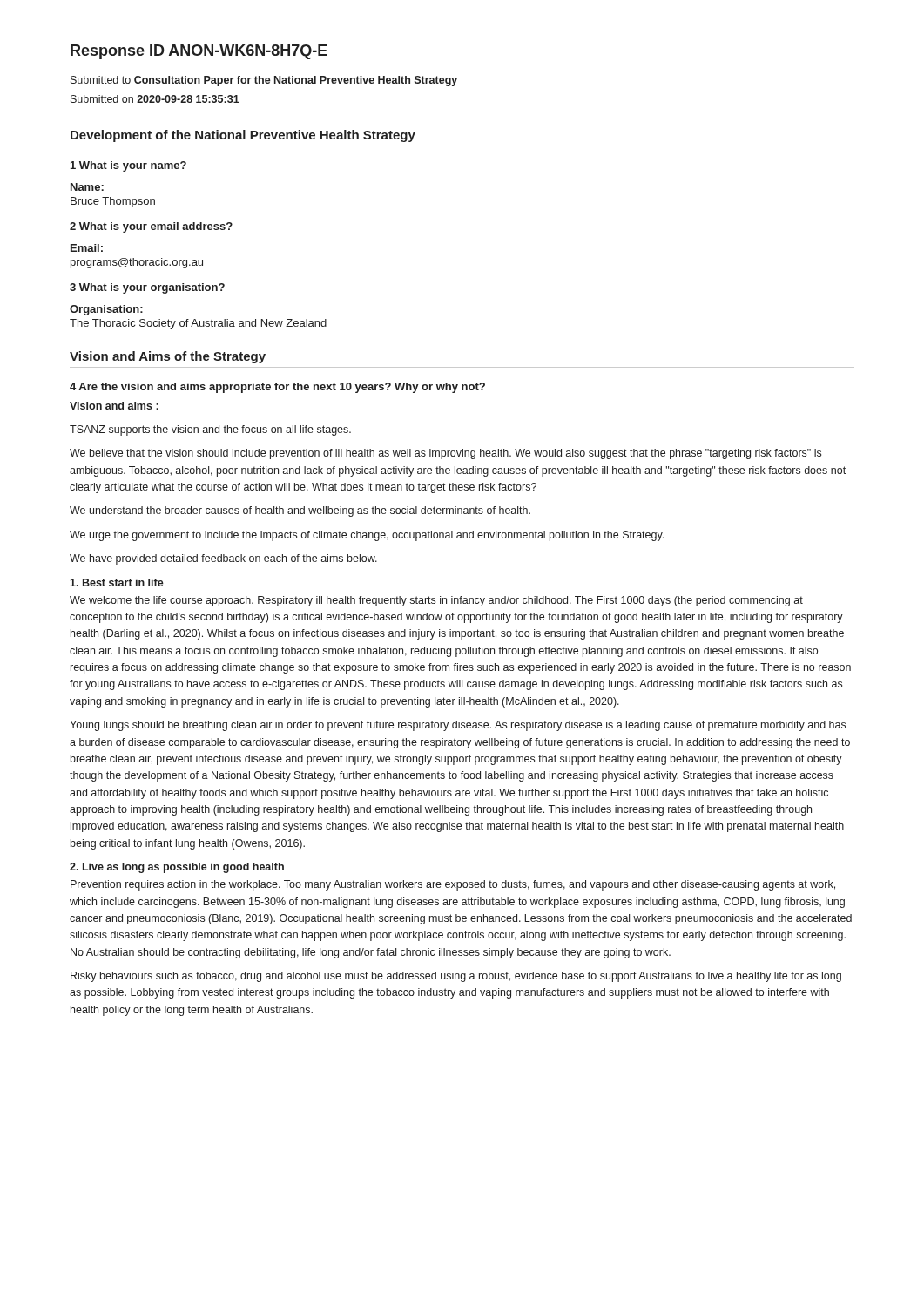Point to the text starting "1 What is your name?"
Viewport: 924px width, 1307px height.
click(128, 166)
